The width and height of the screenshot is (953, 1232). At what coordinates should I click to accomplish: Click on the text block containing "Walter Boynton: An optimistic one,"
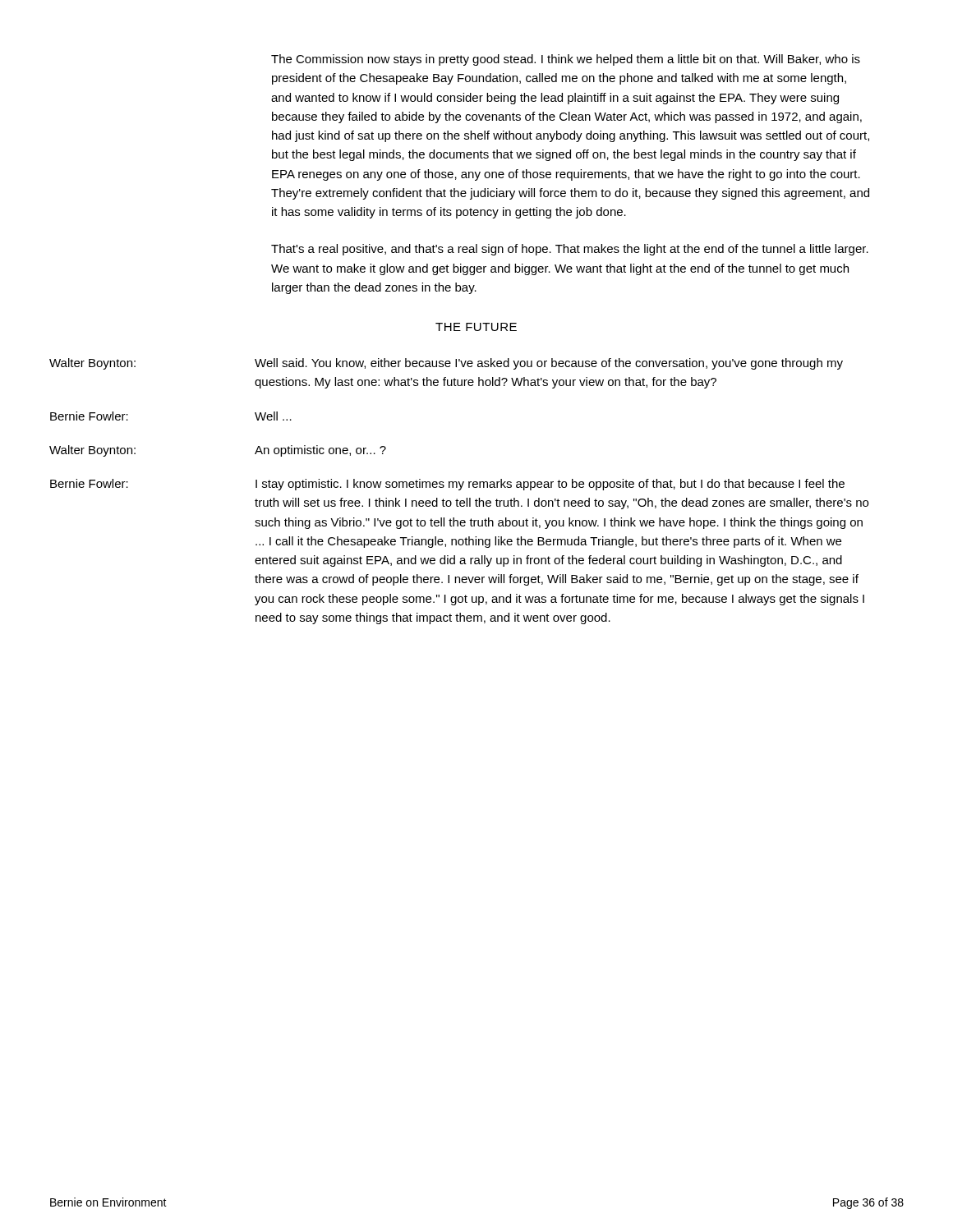[x=92, y=451]
